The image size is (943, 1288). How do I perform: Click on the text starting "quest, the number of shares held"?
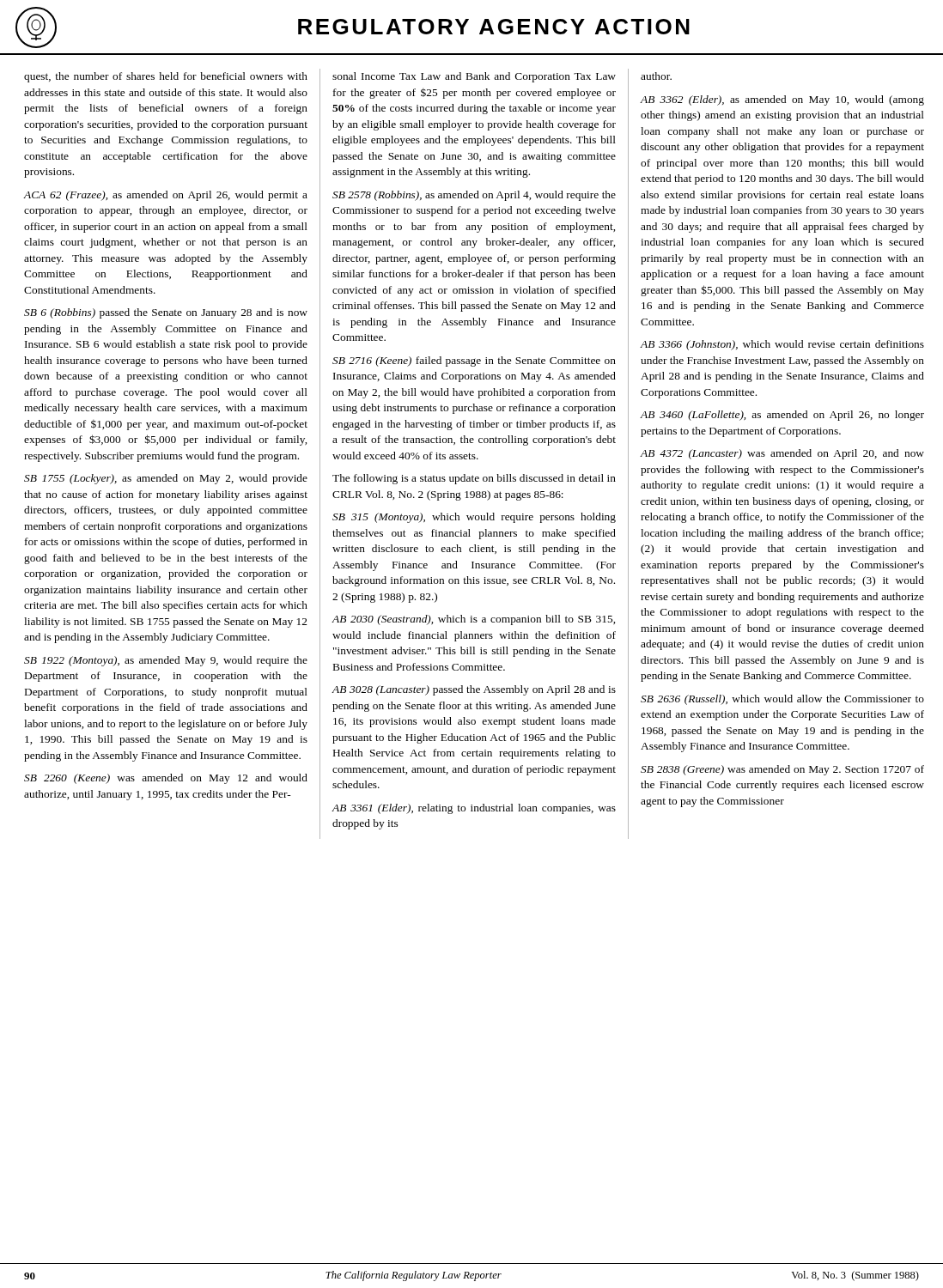166,435
